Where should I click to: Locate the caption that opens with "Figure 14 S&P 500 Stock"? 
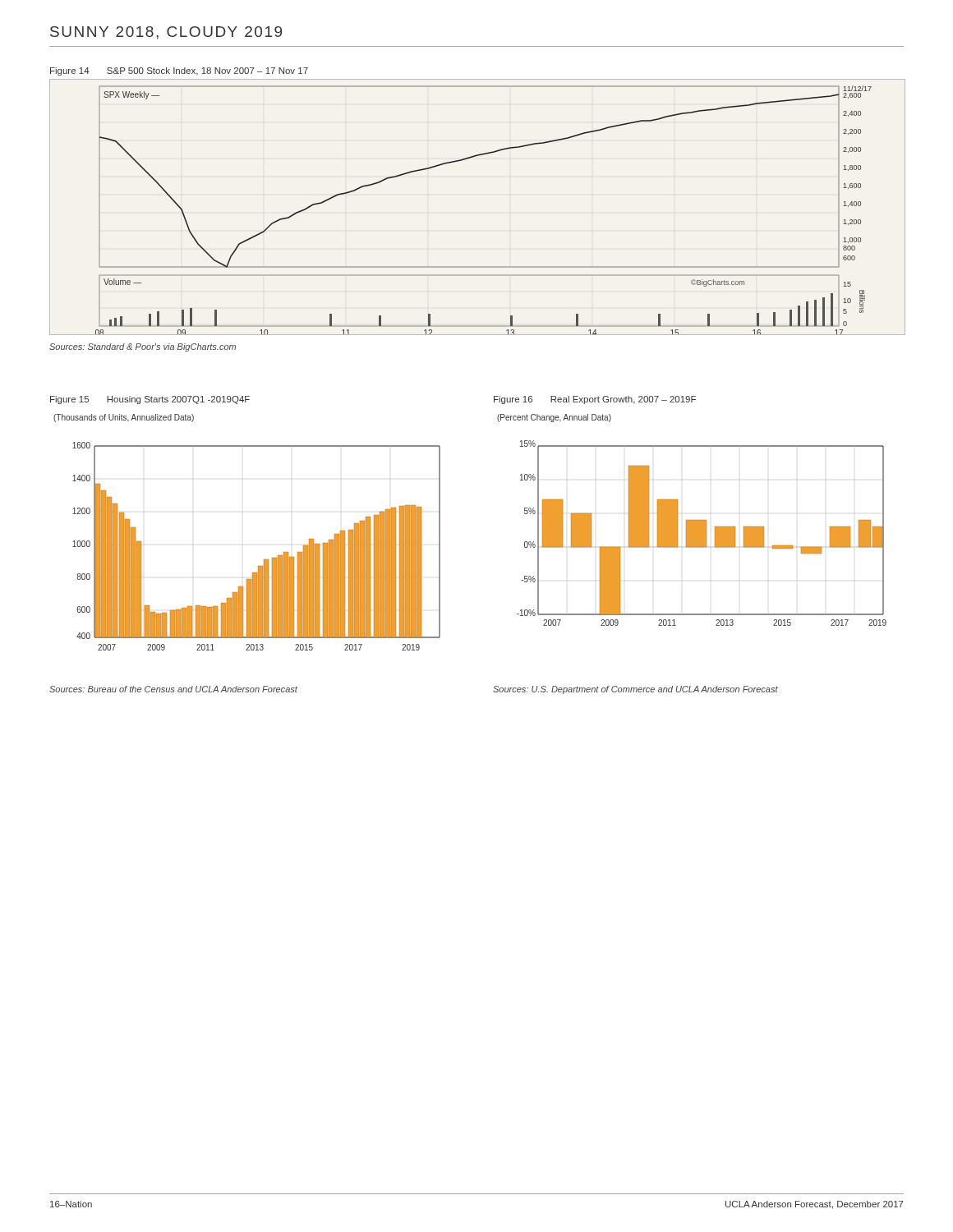pyautogui.click(x=179, y=71)
